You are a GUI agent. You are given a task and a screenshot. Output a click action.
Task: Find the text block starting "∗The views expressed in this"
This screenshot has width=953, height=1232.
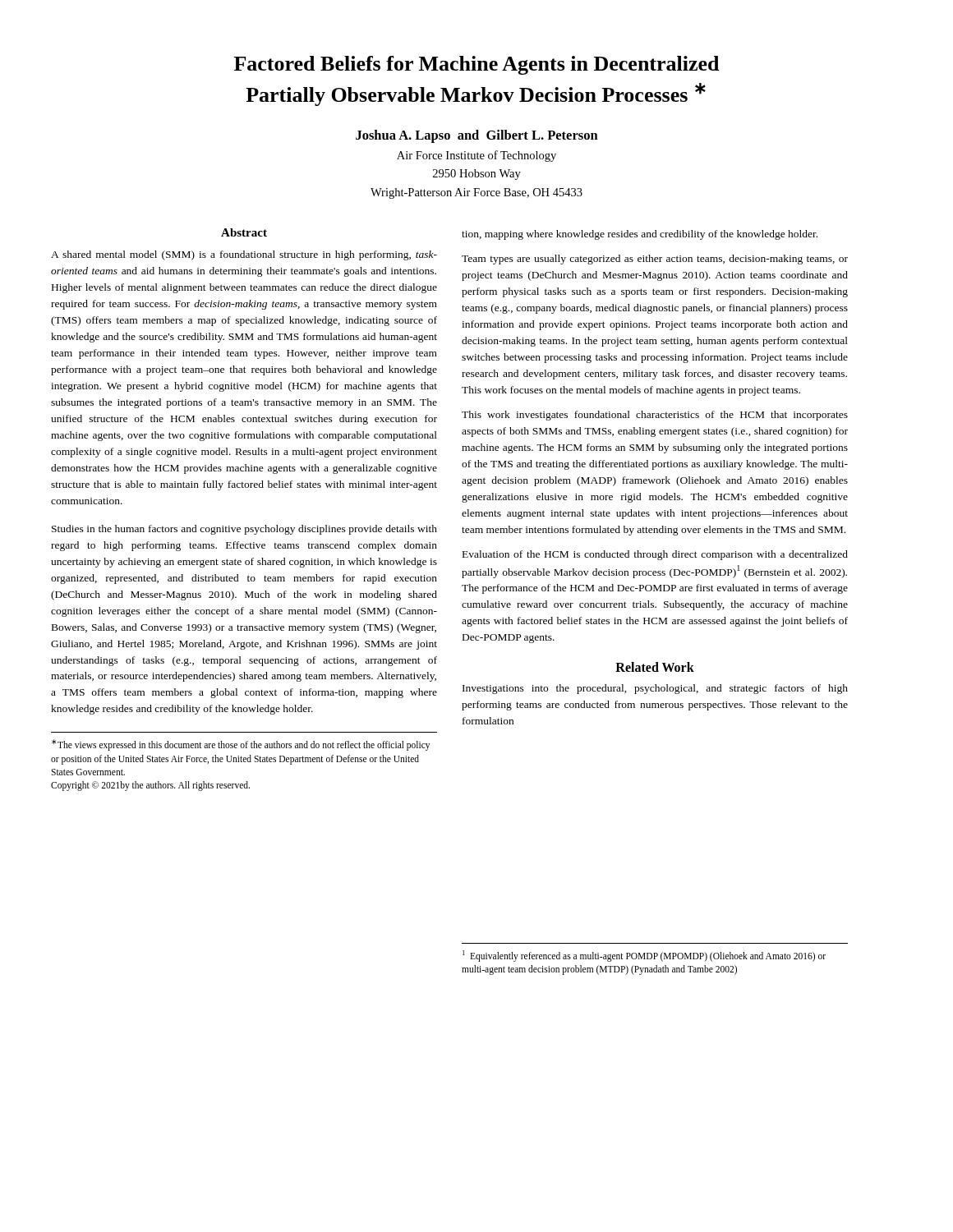241,764
